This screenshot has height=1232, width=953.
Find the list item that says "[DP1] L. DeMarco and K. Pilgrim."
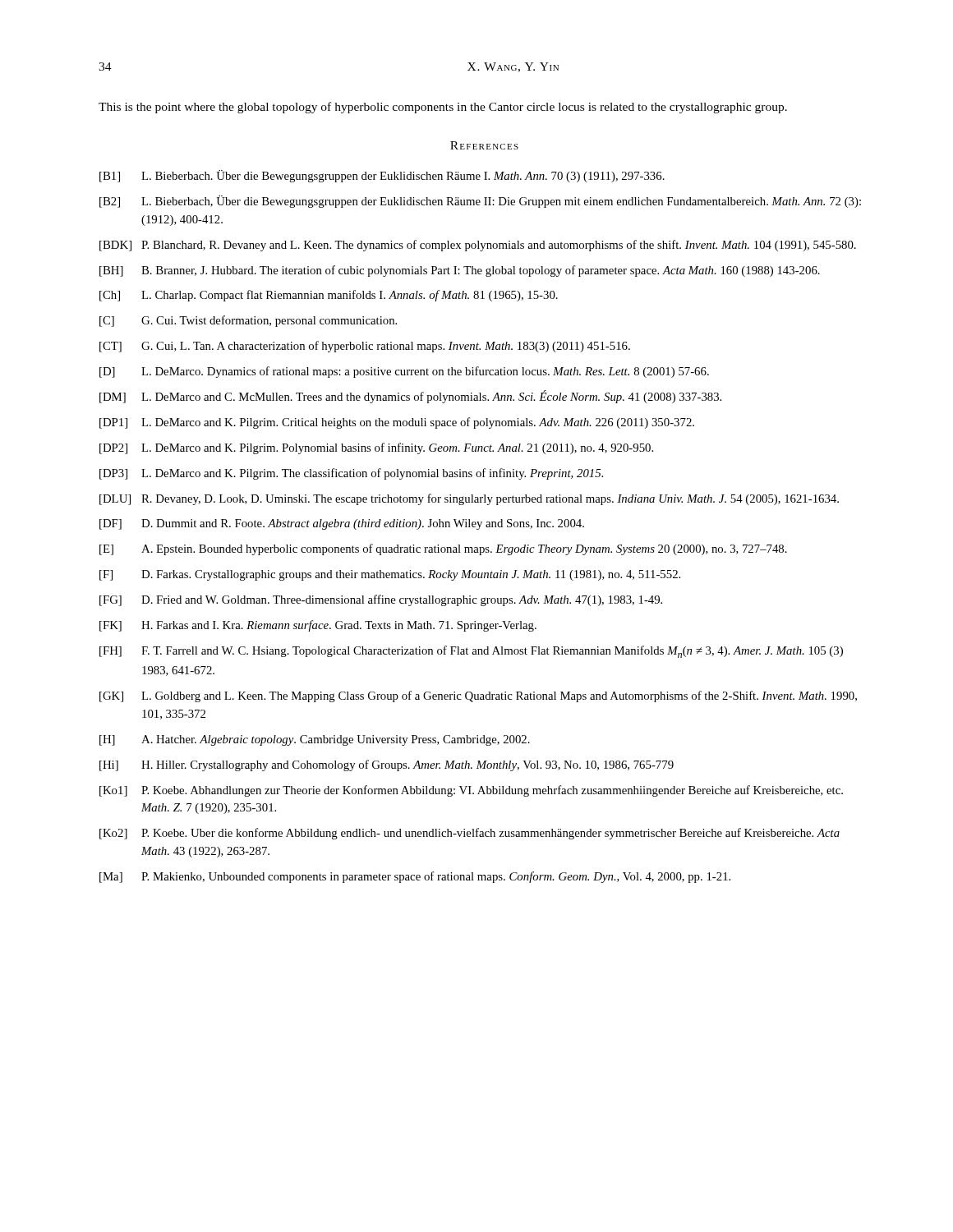(x=485, y=423)
